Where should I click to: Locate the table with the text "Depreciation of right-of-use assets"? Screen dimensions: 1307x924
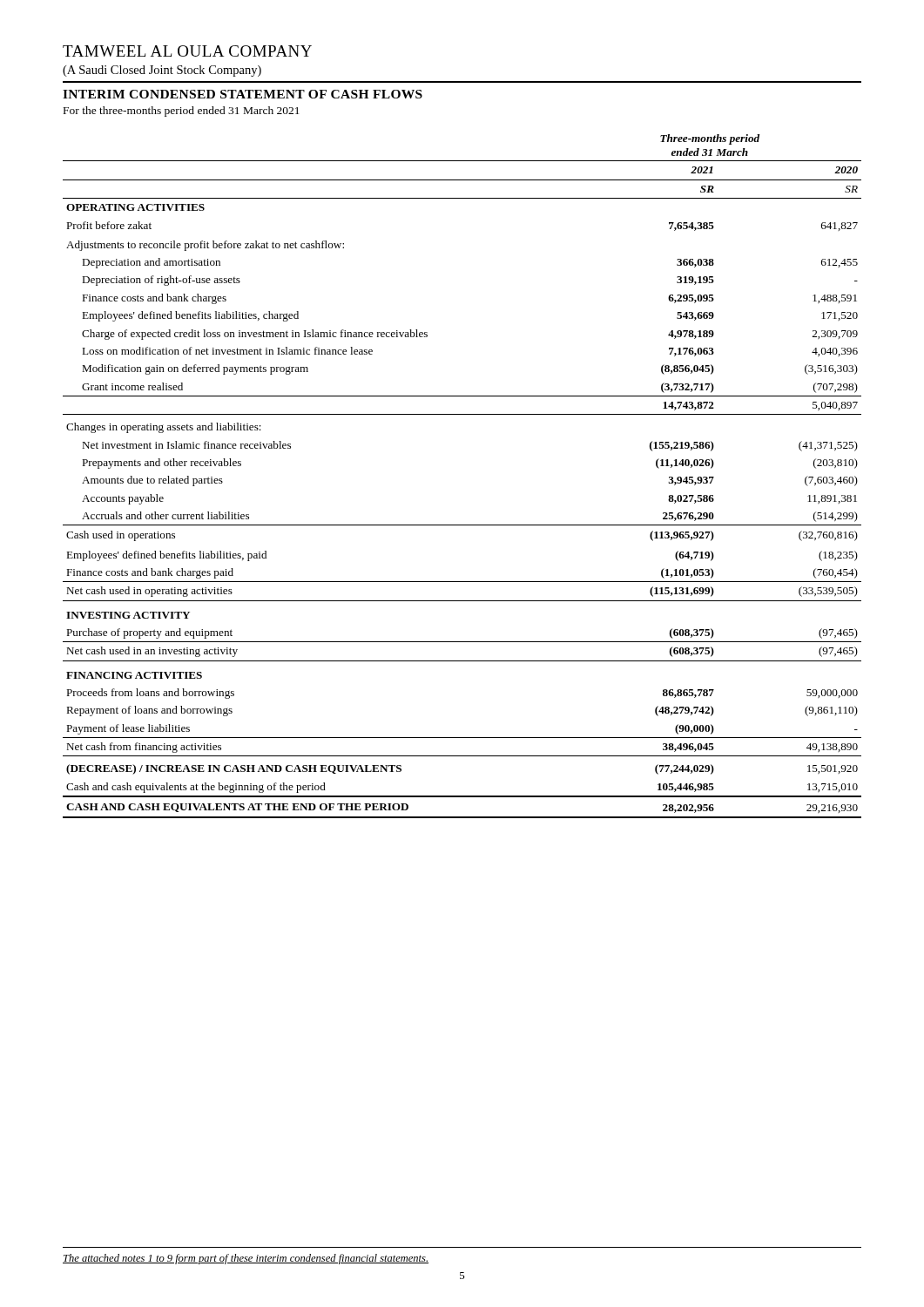pos(462,474)
